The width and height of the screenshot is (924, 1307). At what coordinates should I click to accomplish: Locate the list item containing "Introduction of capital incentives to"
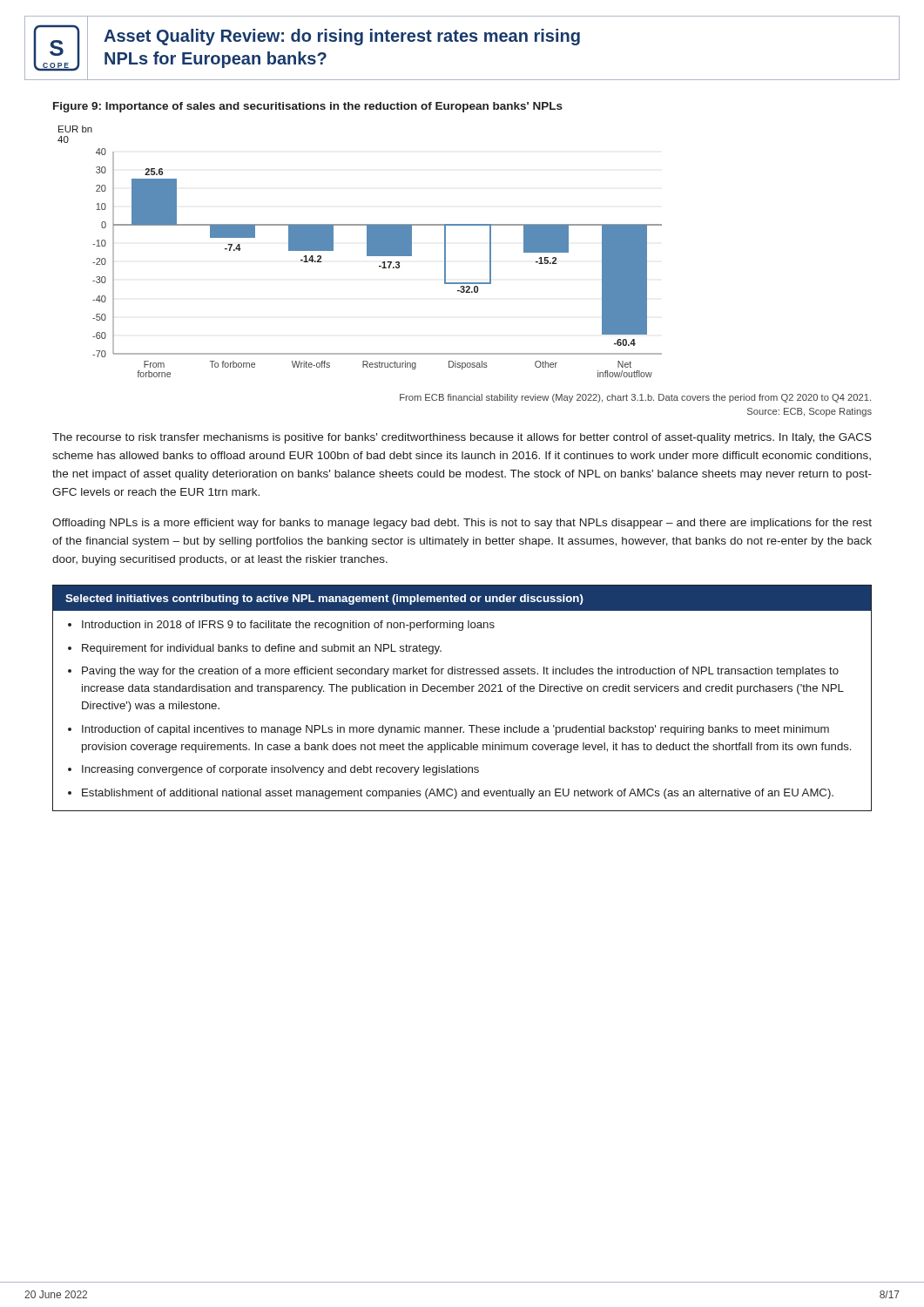(x=467, y=737)
